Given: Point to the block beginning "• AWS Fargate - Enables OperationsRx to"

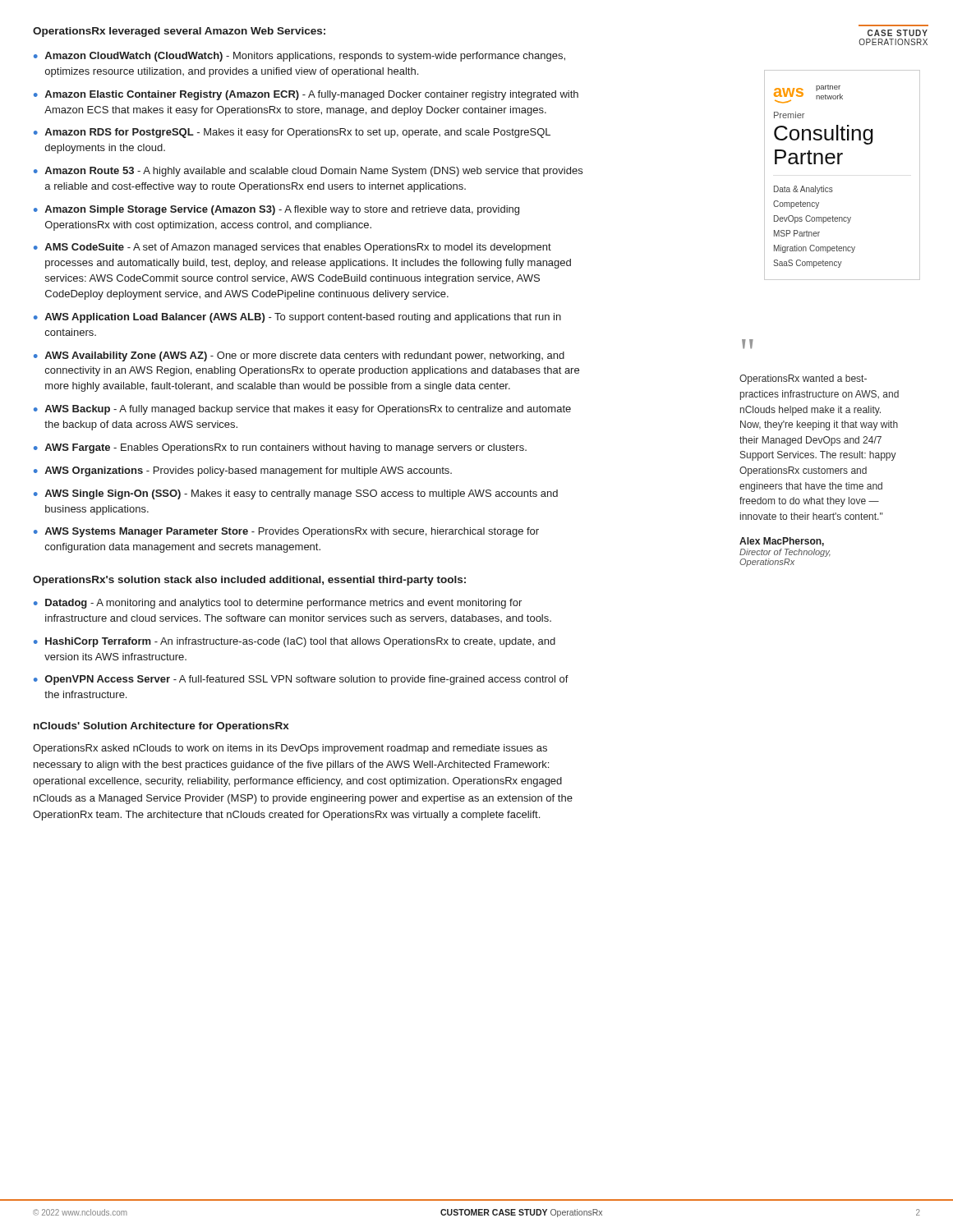Looking at the screenshot, I should point(308,448).
